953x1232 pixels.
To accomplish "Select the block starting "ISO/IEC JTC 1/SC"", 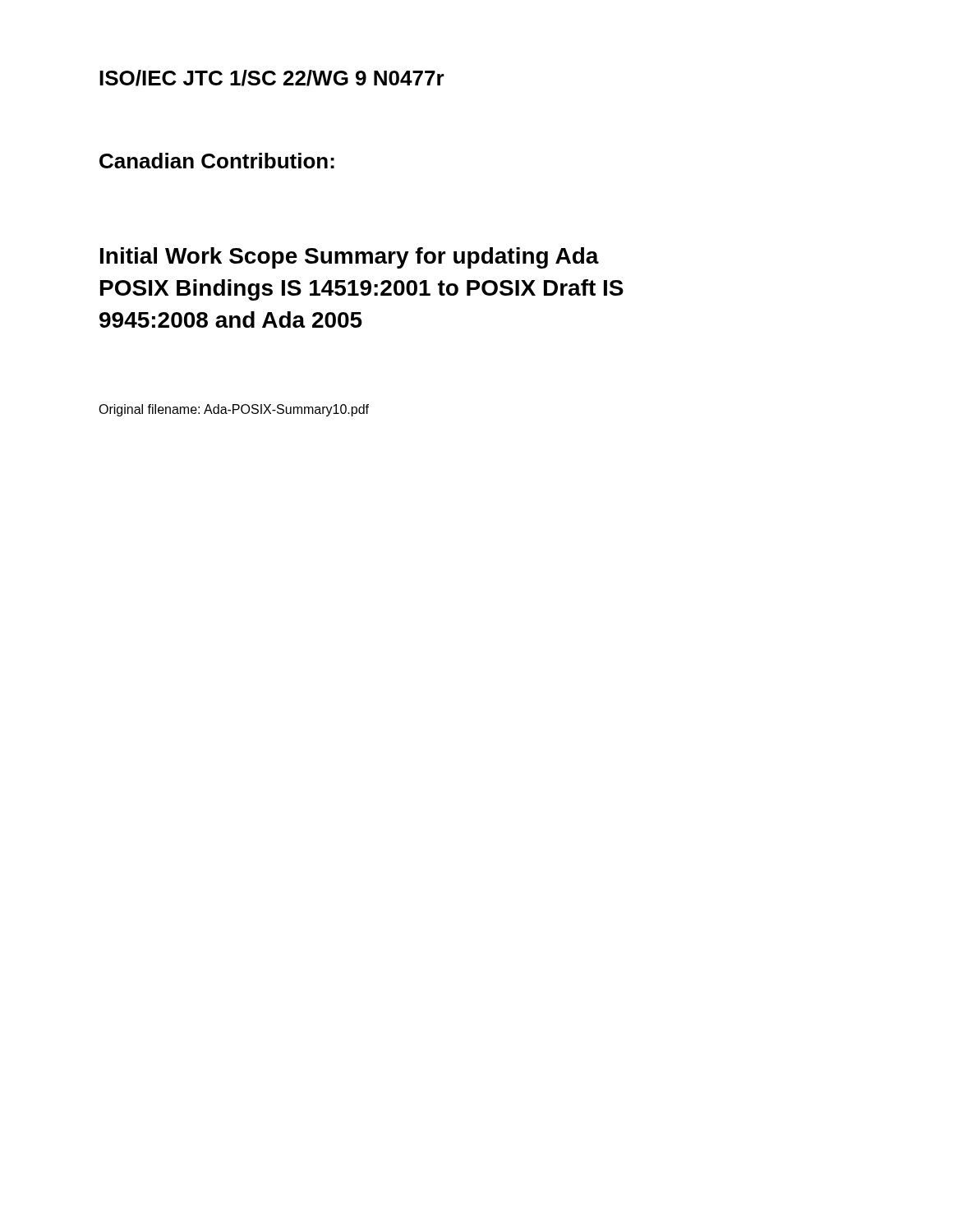I will (271, 78).
